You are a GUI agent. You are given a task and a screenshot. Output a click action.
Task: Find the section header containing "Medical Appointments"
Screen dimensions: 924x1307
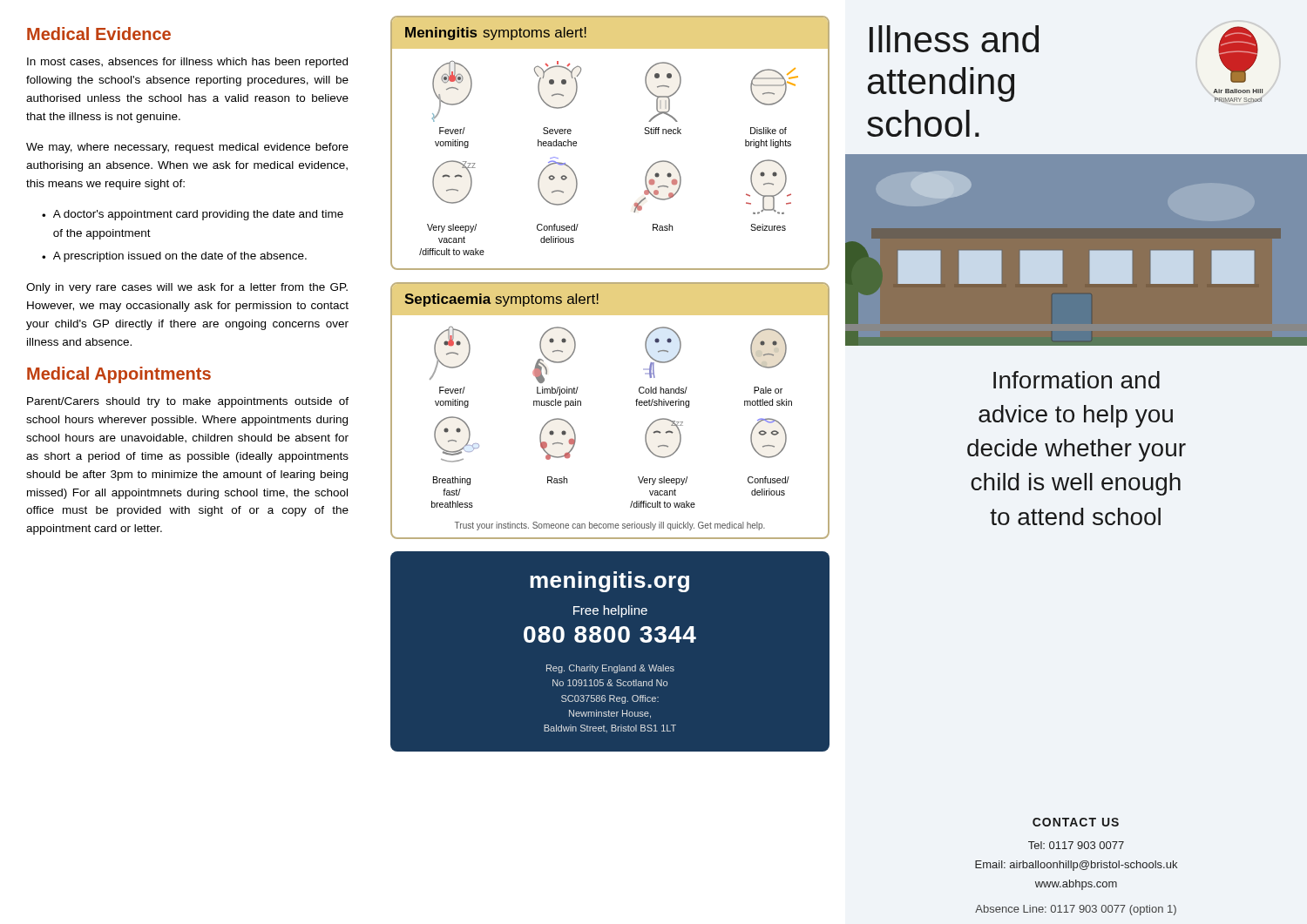(x=119, y=374)
